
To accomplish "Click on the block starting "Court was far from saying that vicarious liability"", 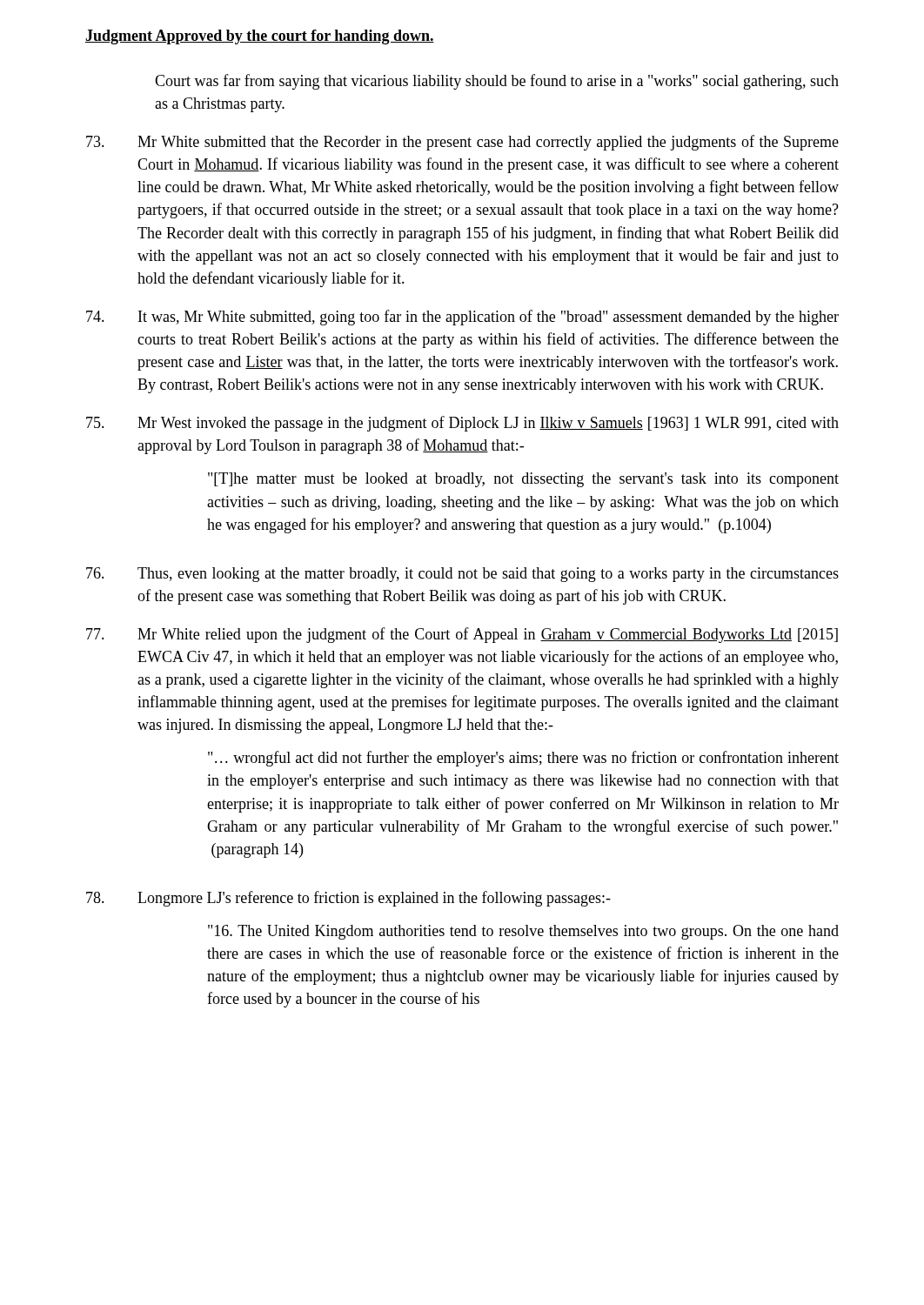I will [497, 92].
